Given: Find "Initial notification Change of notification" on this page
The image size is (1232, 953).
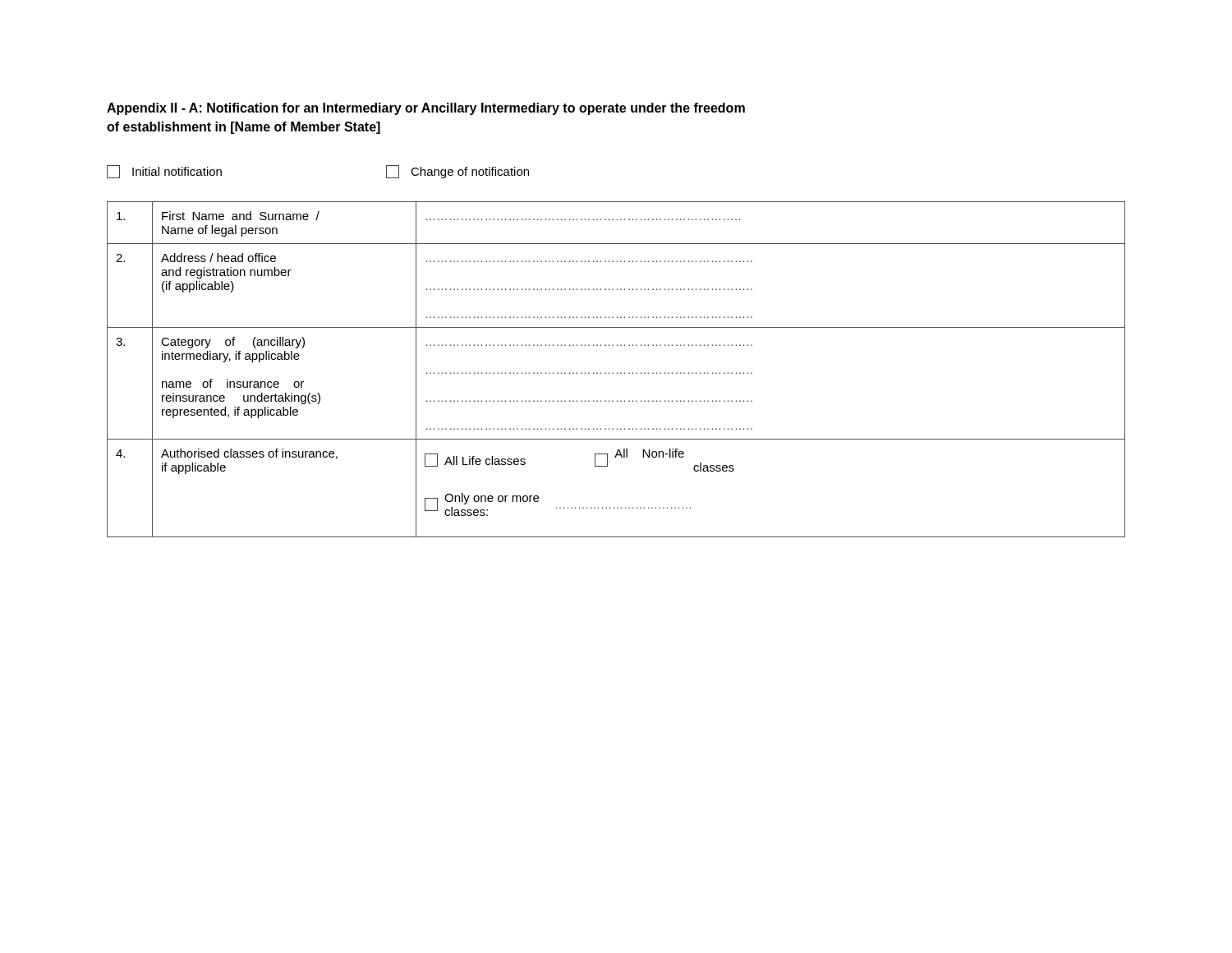Looking at the screenshot, I should (x=166, y=170).
